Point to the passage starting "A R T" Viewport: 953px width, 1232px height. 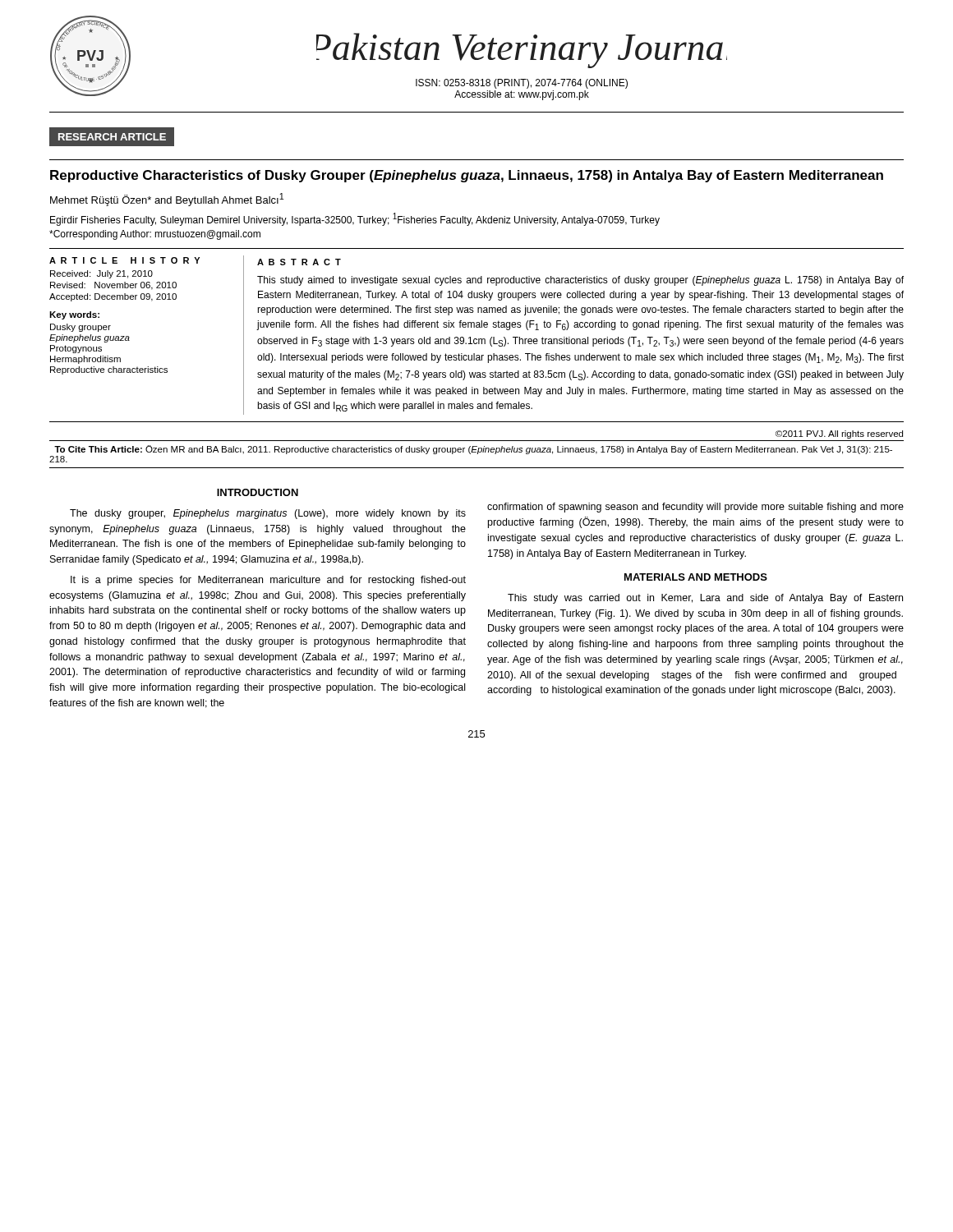click(125, 260)
